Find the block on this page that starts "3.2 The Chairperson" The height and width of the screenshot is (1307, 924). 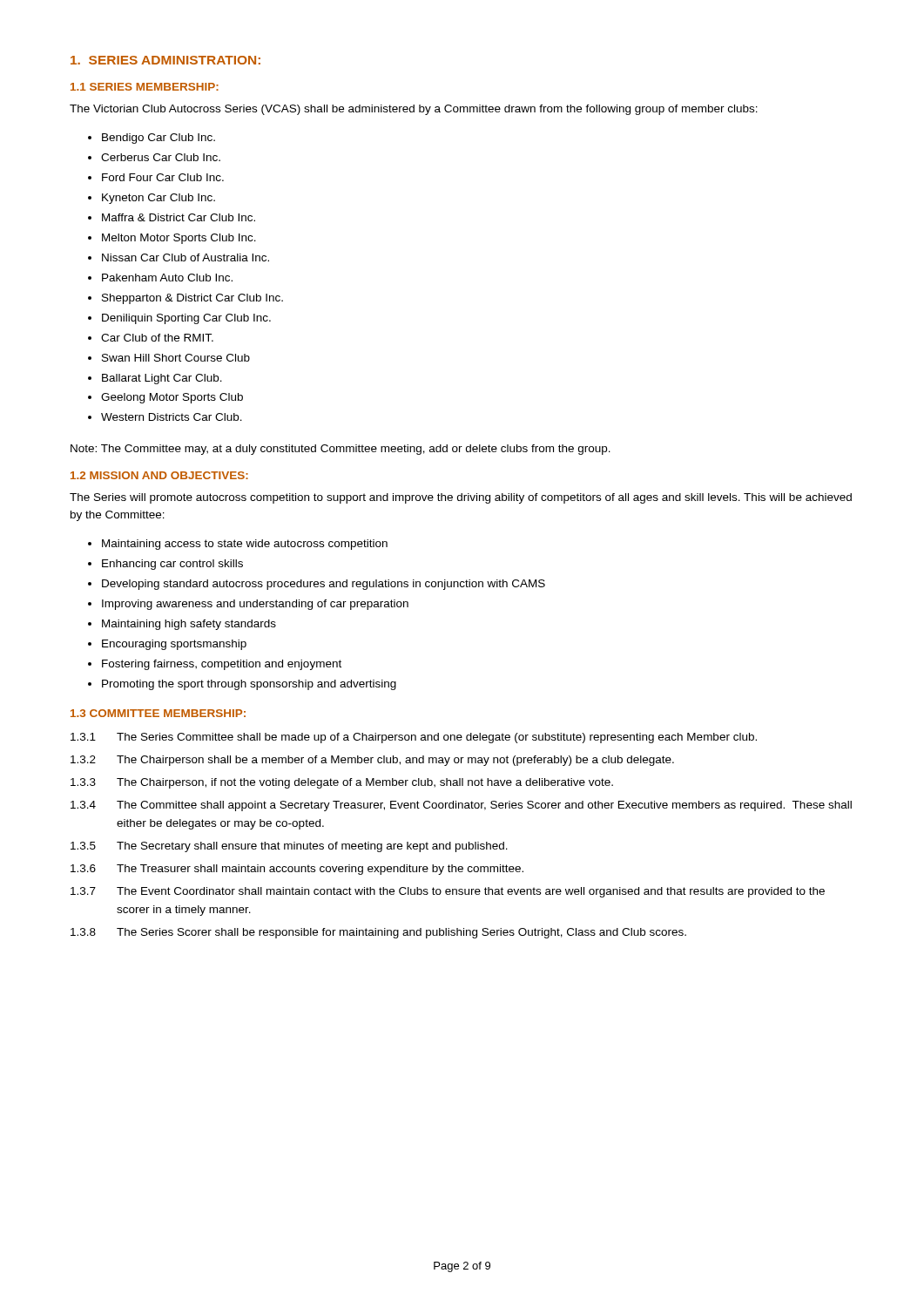(462, 760)
